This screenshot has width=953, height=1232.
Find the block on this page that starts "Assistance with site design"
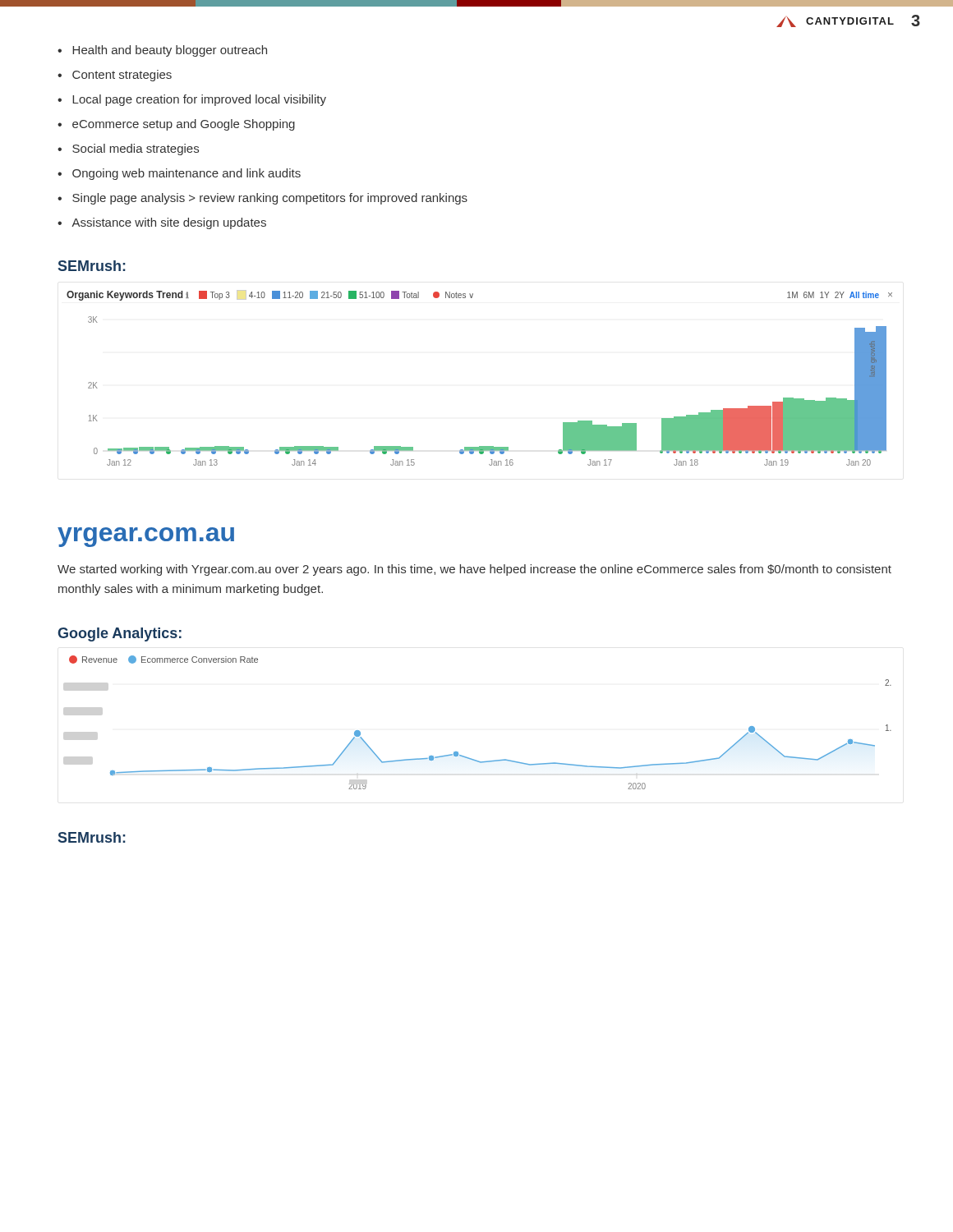point(162,223)
